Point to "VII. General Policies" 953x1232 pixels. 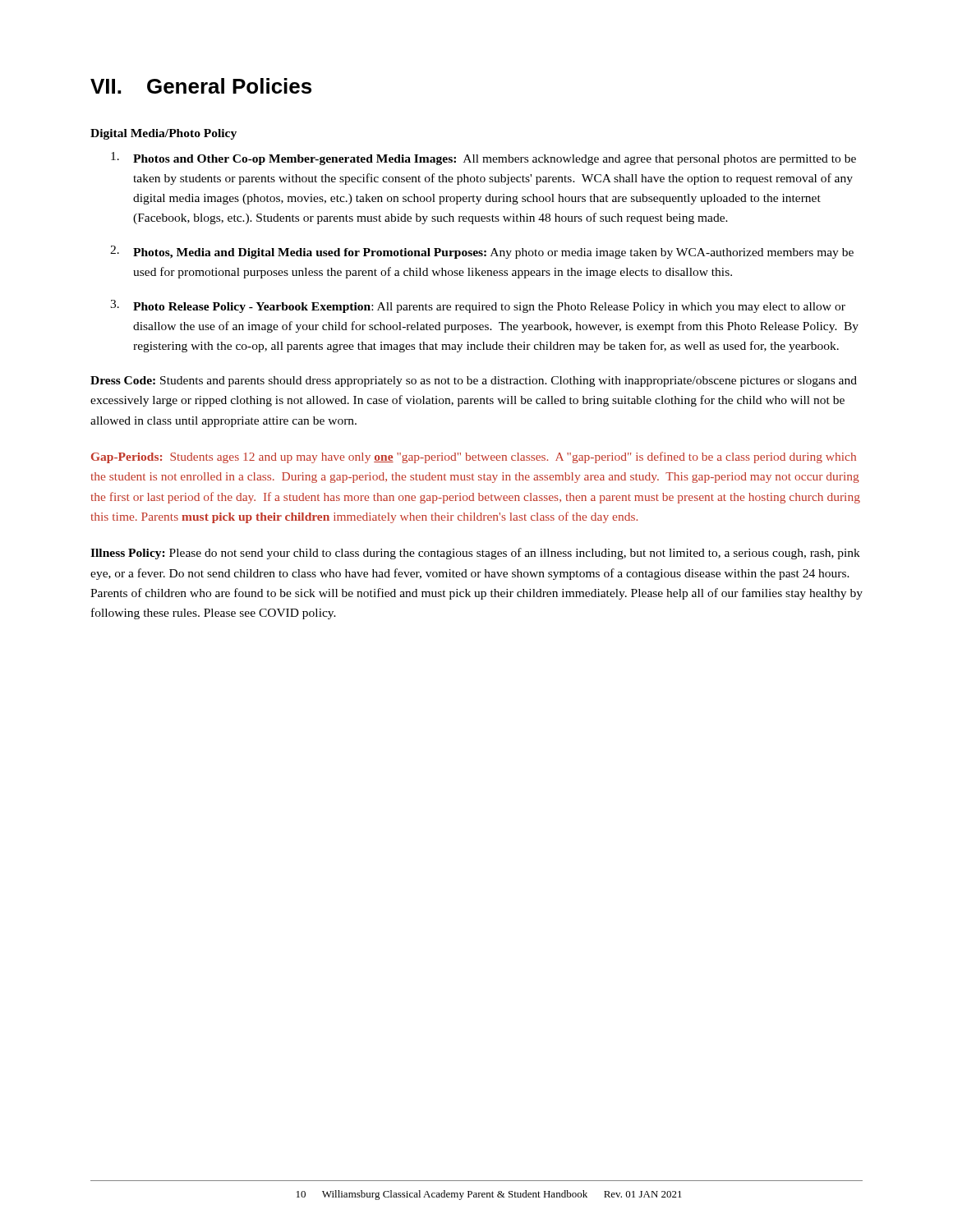click(x=201, y=86)
